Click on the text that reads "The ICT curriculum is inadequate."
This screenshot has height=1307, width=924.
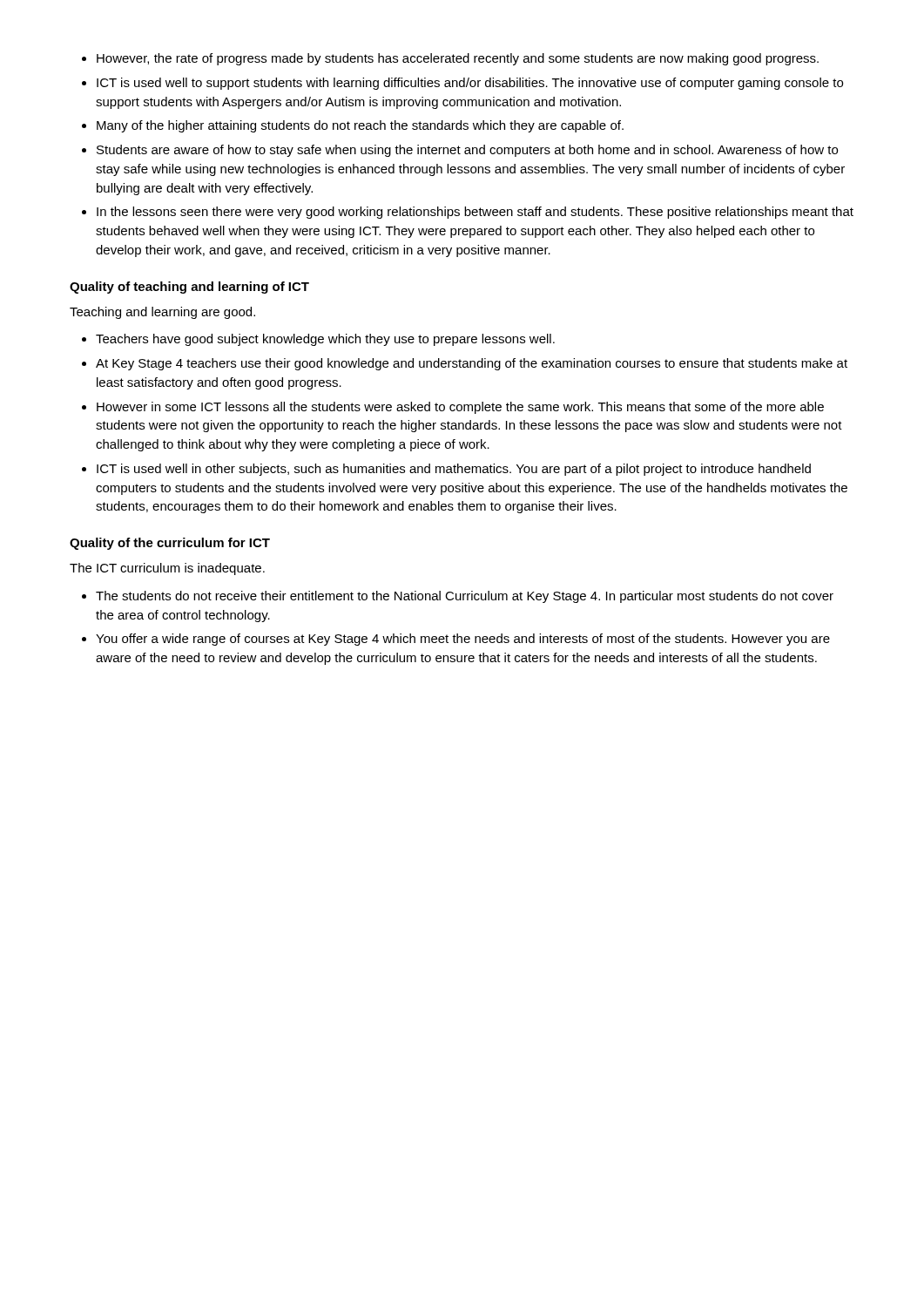click(168, 568)
